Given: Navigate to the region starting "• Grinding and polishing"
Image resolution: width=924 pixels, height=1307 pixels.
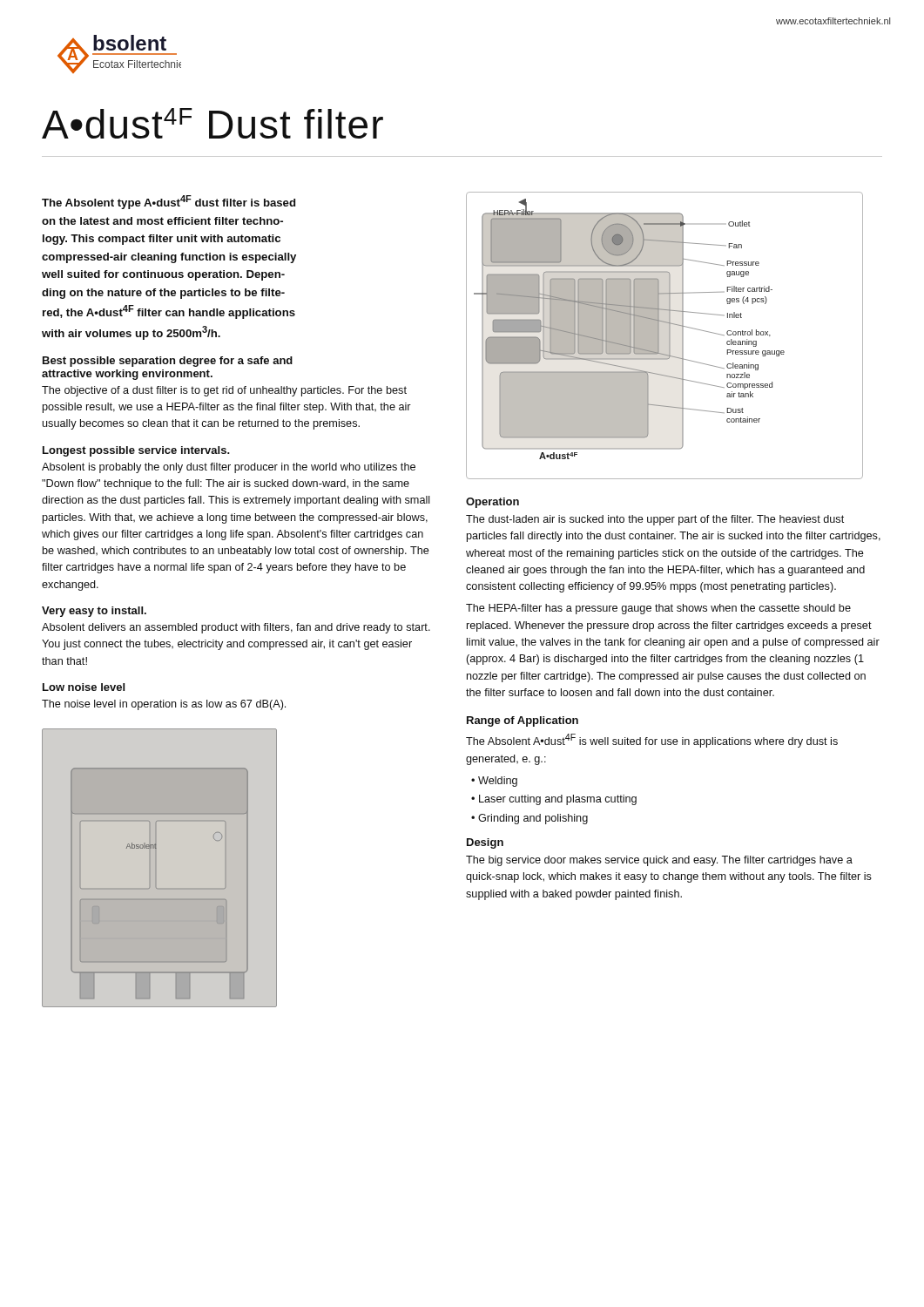Looking at the screenshot, I should pos(530,818).
